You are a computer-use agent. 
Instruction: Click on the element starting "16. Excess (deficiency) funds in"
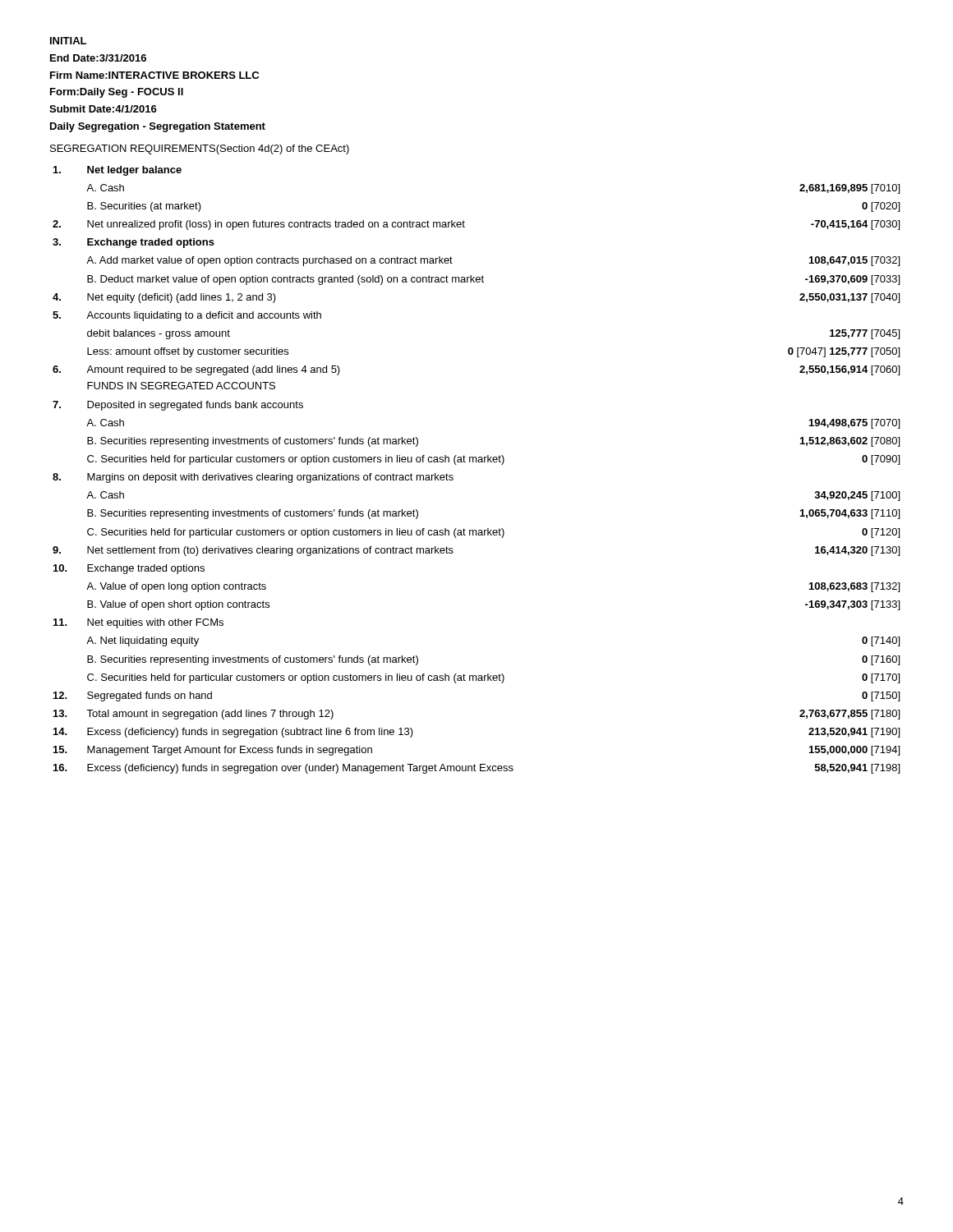(476, 768)
